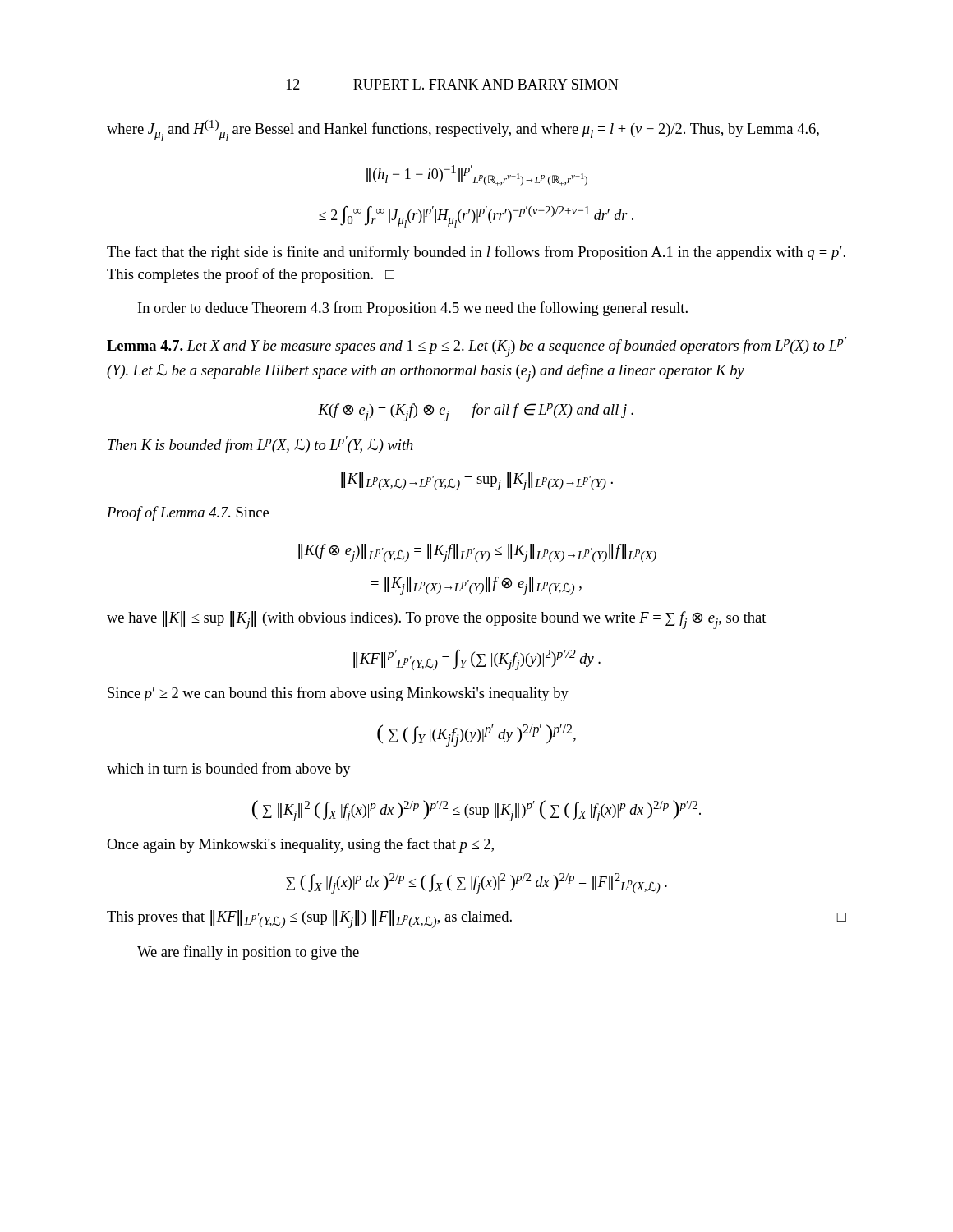Screen dimensions: 1232x953
Task: Locate the block starting "‖K(f ⊗ ej)‖Lp′(Y,ℒ) = ‖Kjf‖Lp′(Y) ≤ ‖Kj‖Lp(X)→Lp′(Y)‖f‖Lp(X)"
Action: 476,568
